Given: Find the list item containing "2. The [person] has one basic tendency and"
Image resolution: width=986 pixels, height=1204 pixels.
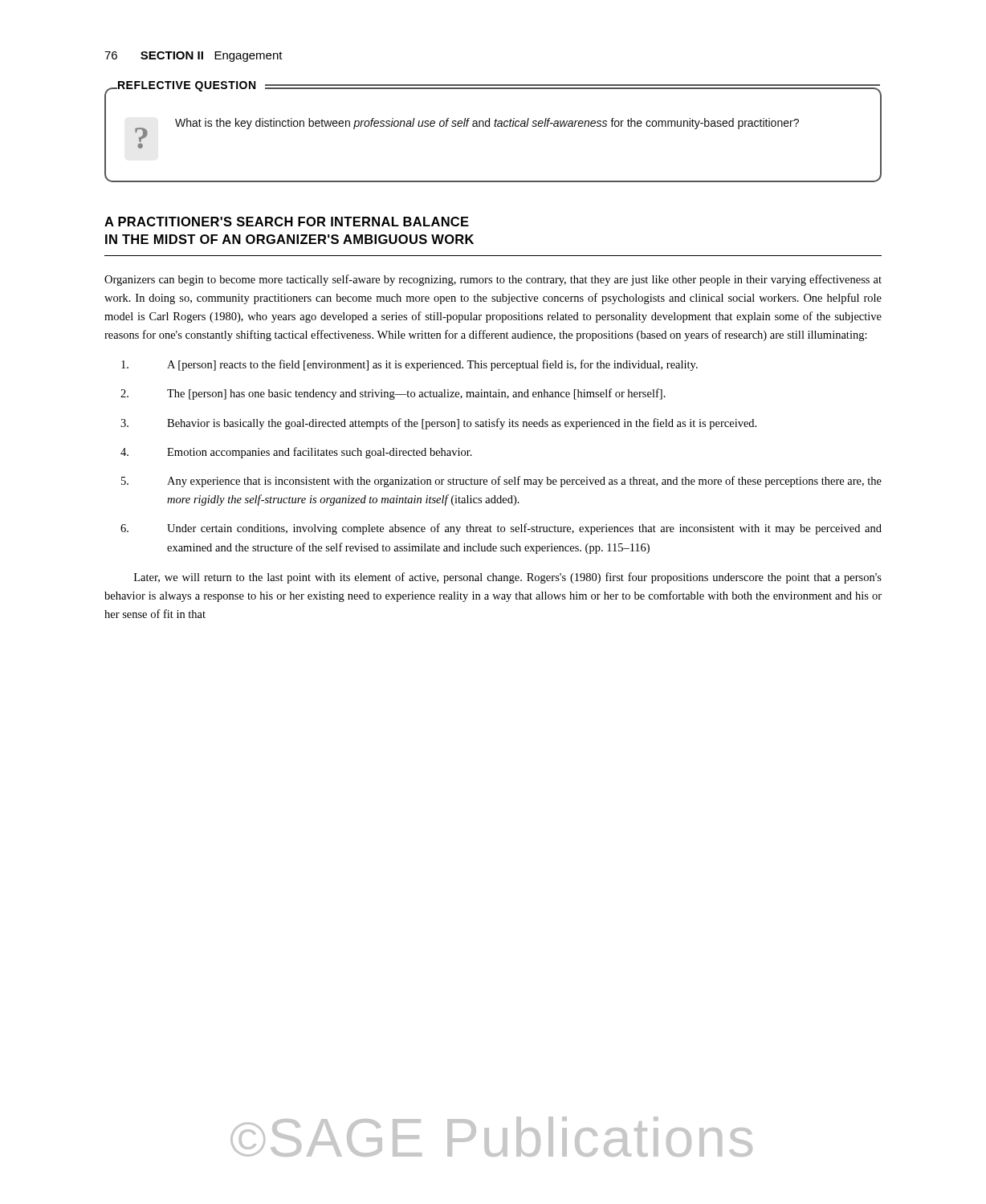Looking at the screenshot, I should click(493, 394).
